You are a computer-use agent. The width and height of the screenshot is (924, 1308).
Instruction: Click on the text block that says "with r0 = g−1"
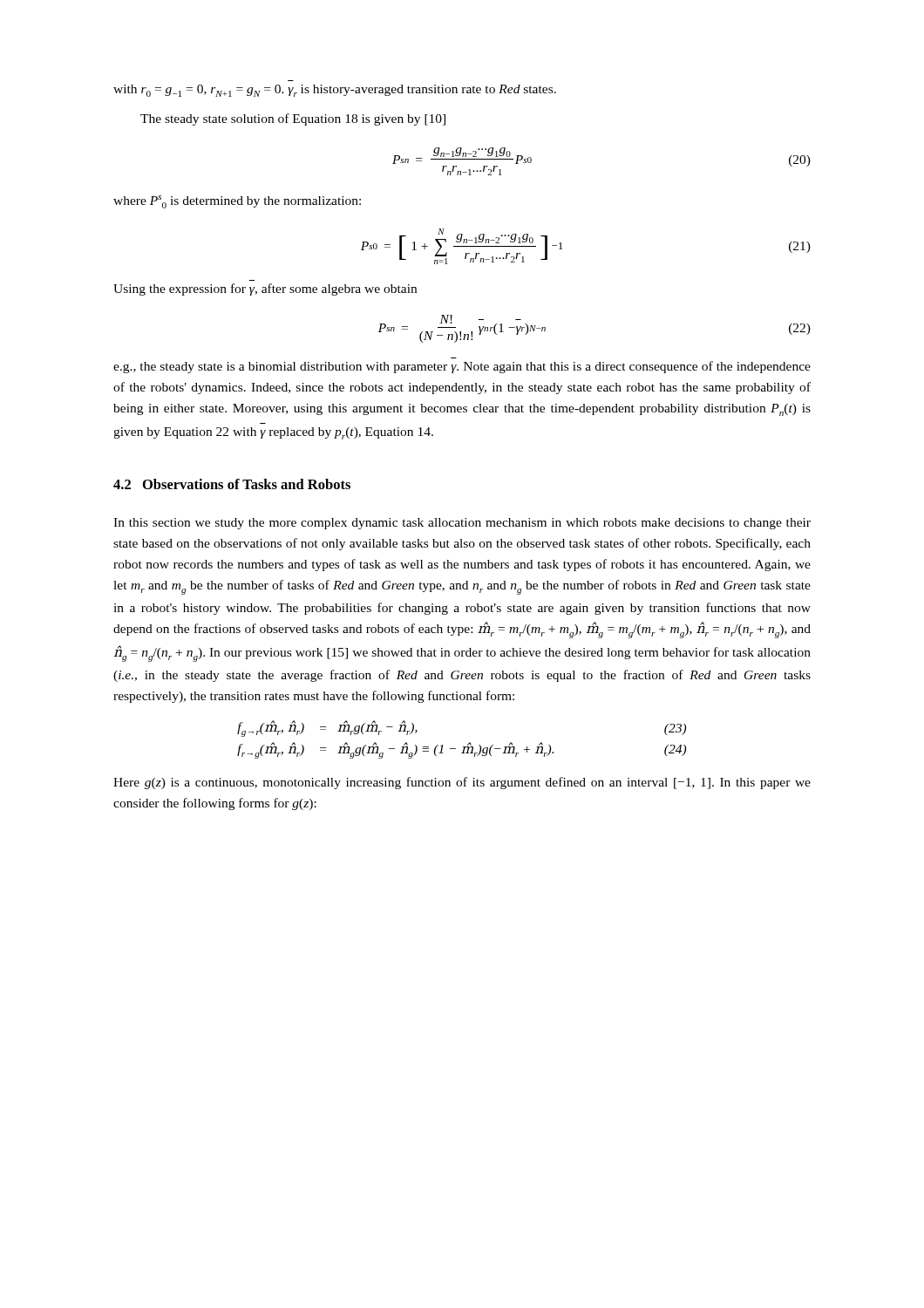point(335,90)
